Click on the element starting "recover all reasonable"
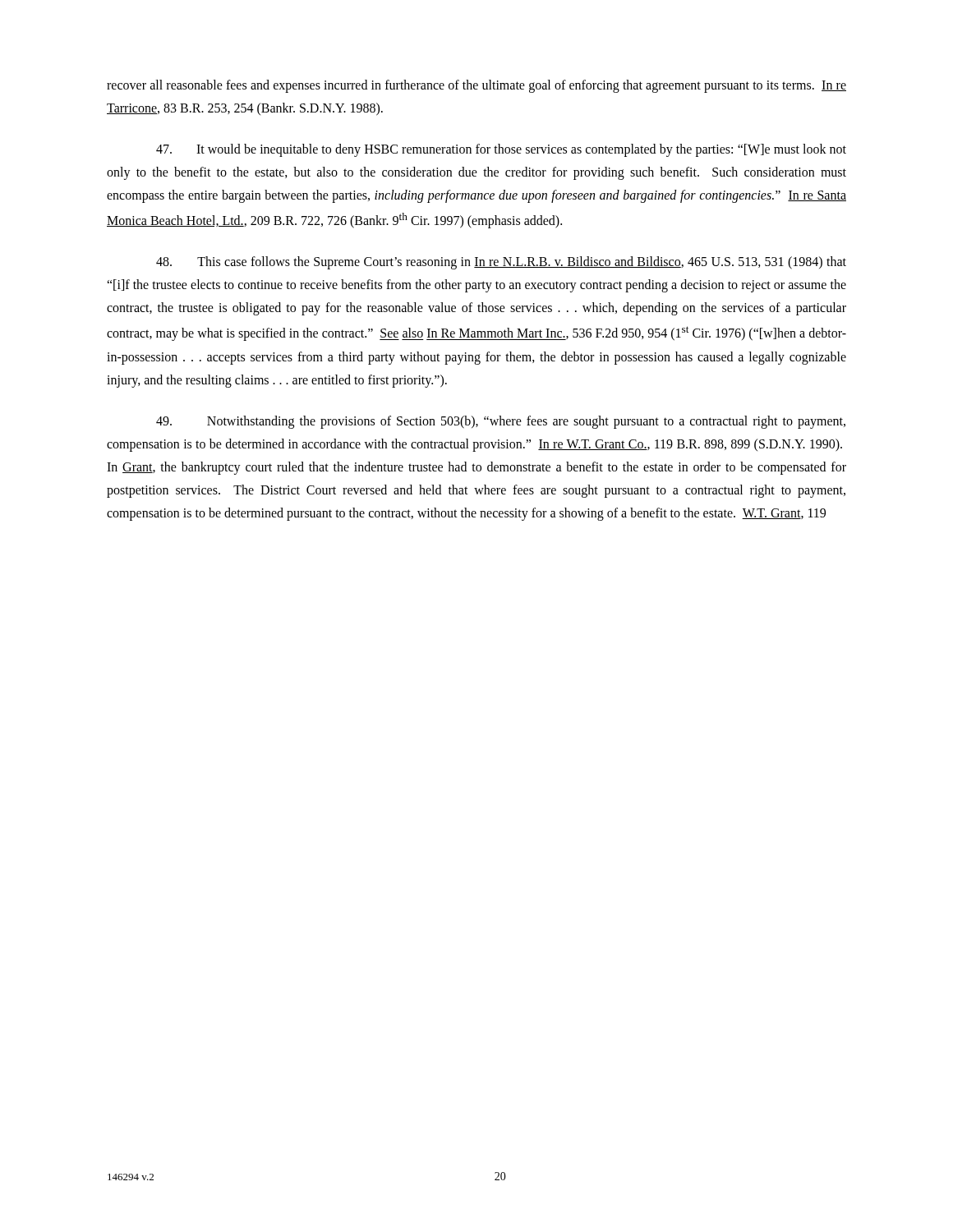The width and height of the screenshot is (953, 1232). point(476,96)
